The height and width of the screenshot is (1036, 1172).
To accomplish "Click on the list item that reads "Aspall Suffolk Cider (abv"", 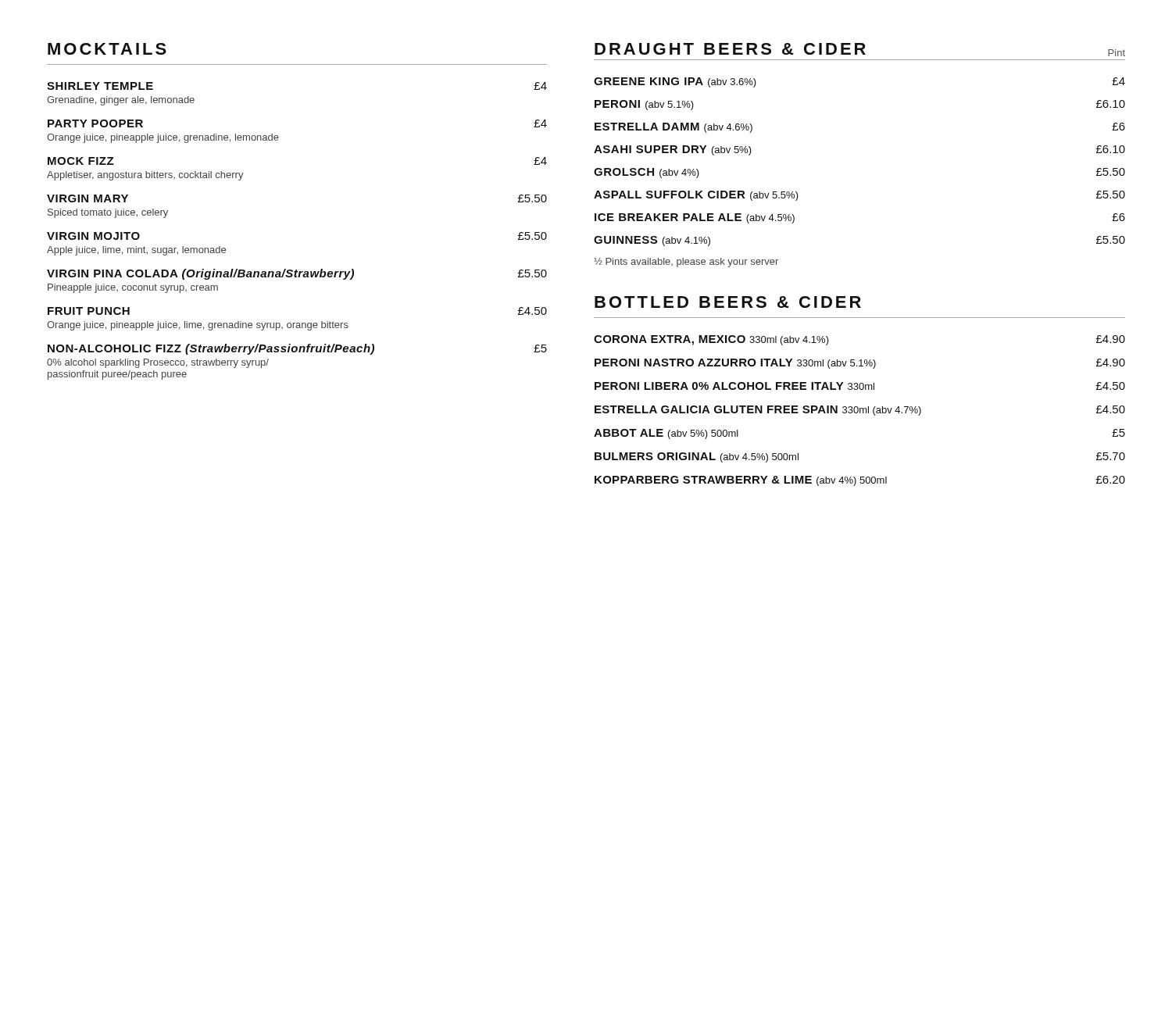I will [699, 196].
